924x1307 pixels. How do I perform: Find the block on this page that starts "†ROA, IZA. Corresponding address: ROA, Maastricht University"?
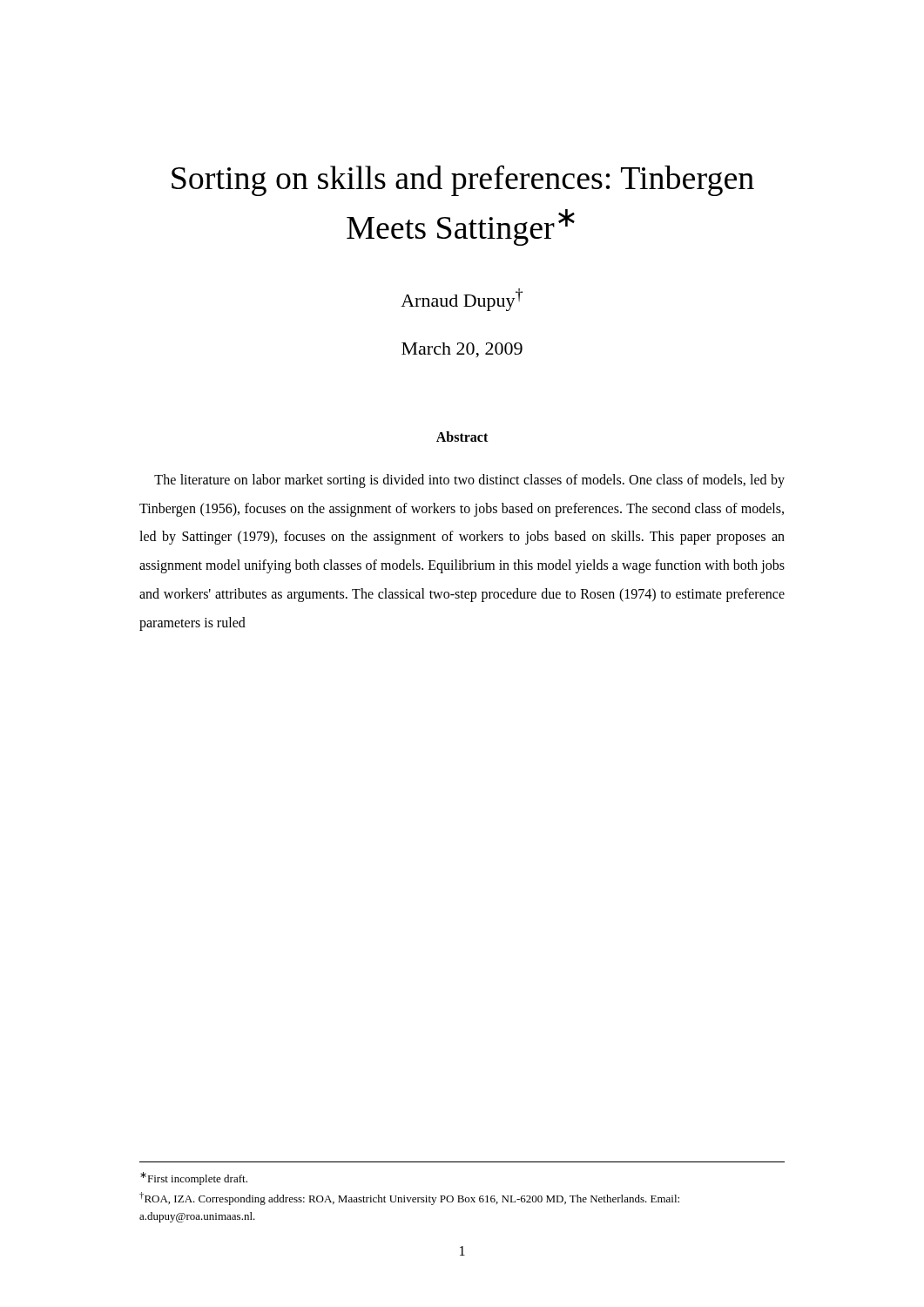(x=410, y=1206)
